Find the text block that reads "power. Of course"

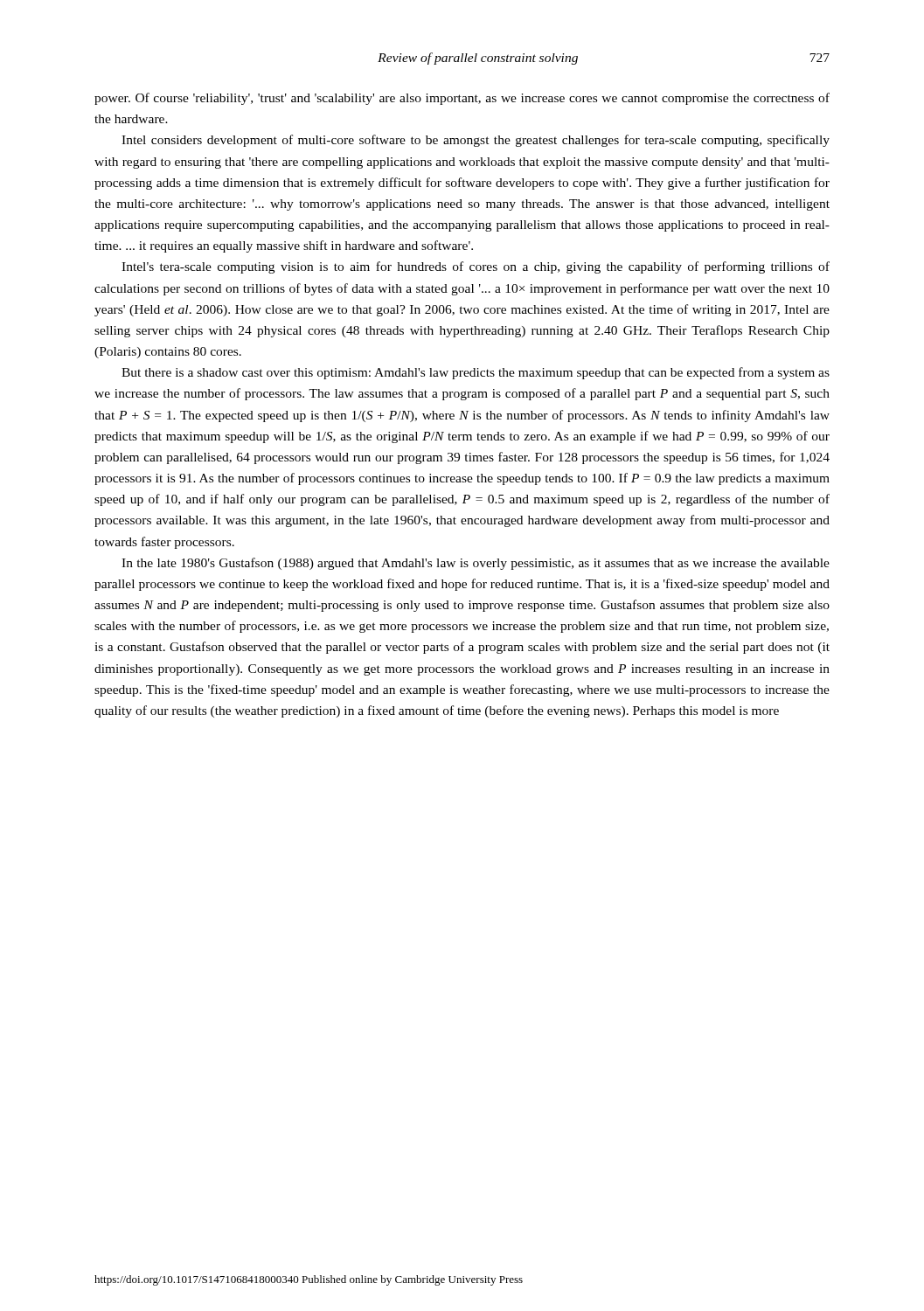(x=462, y=404)
